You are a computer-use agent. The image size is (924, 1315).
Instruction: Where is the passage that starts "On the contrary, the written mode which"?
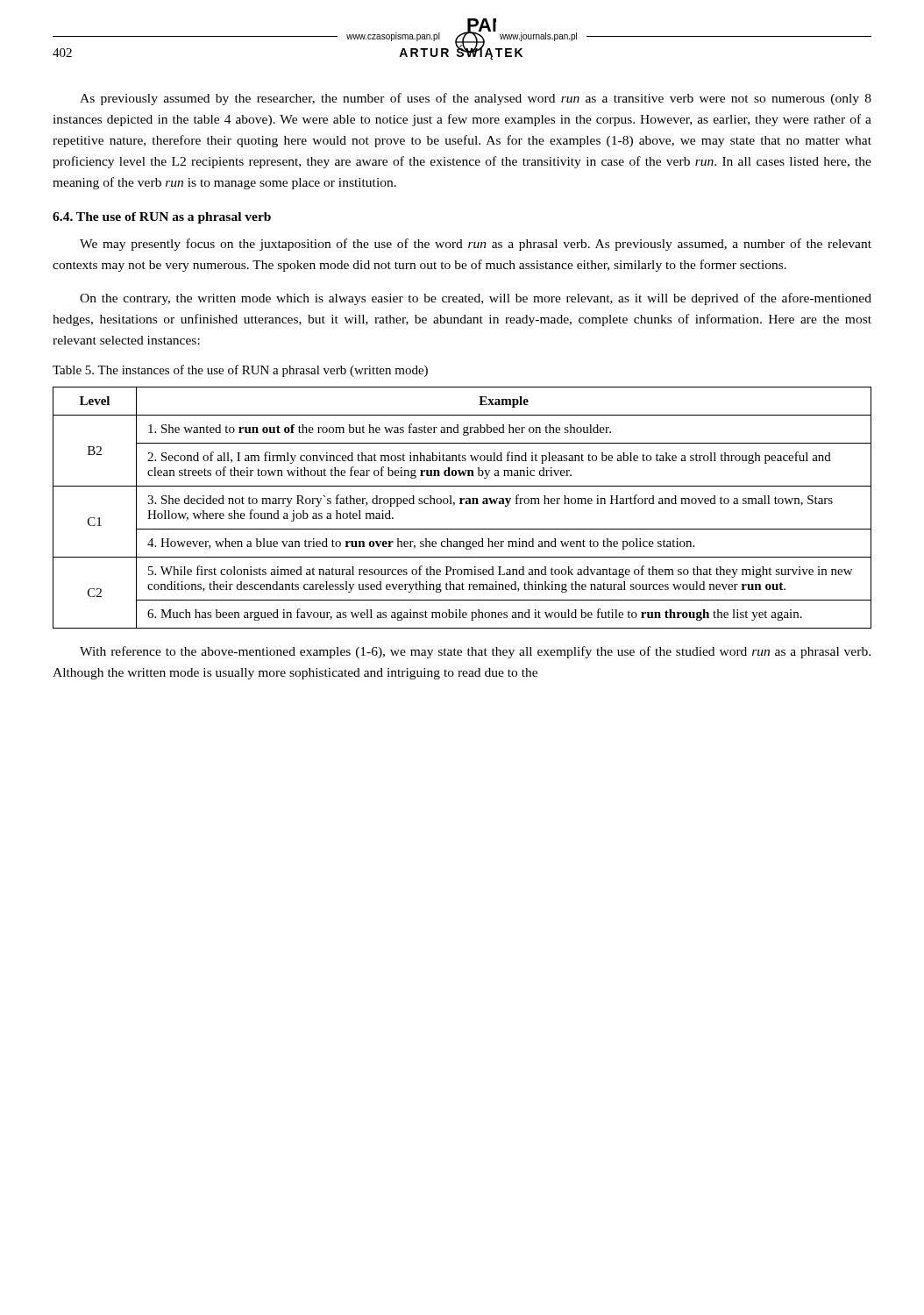(x=462, y=319)
